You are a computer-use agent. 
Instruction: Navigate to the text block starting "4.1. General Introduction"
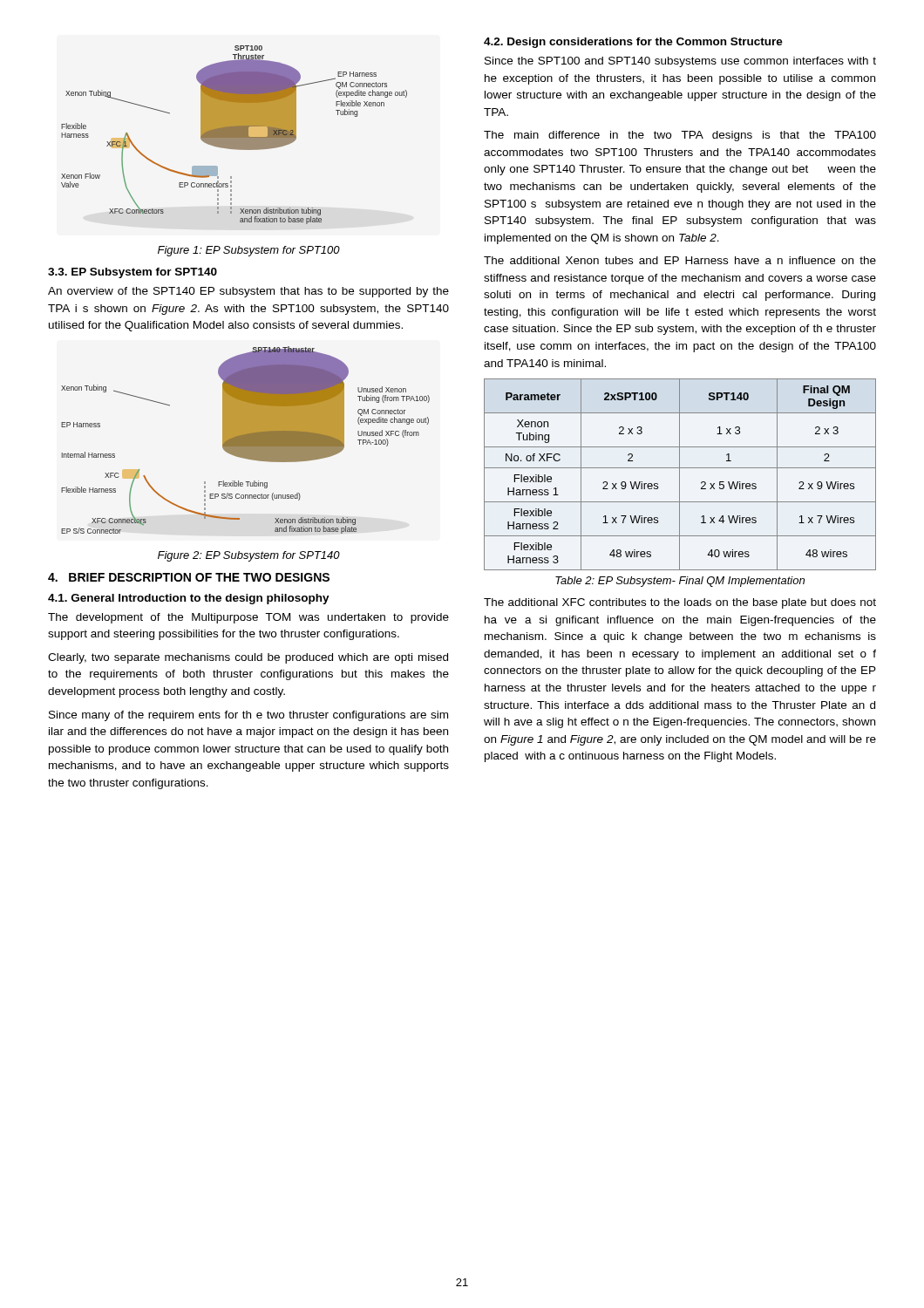click(189, 597)
